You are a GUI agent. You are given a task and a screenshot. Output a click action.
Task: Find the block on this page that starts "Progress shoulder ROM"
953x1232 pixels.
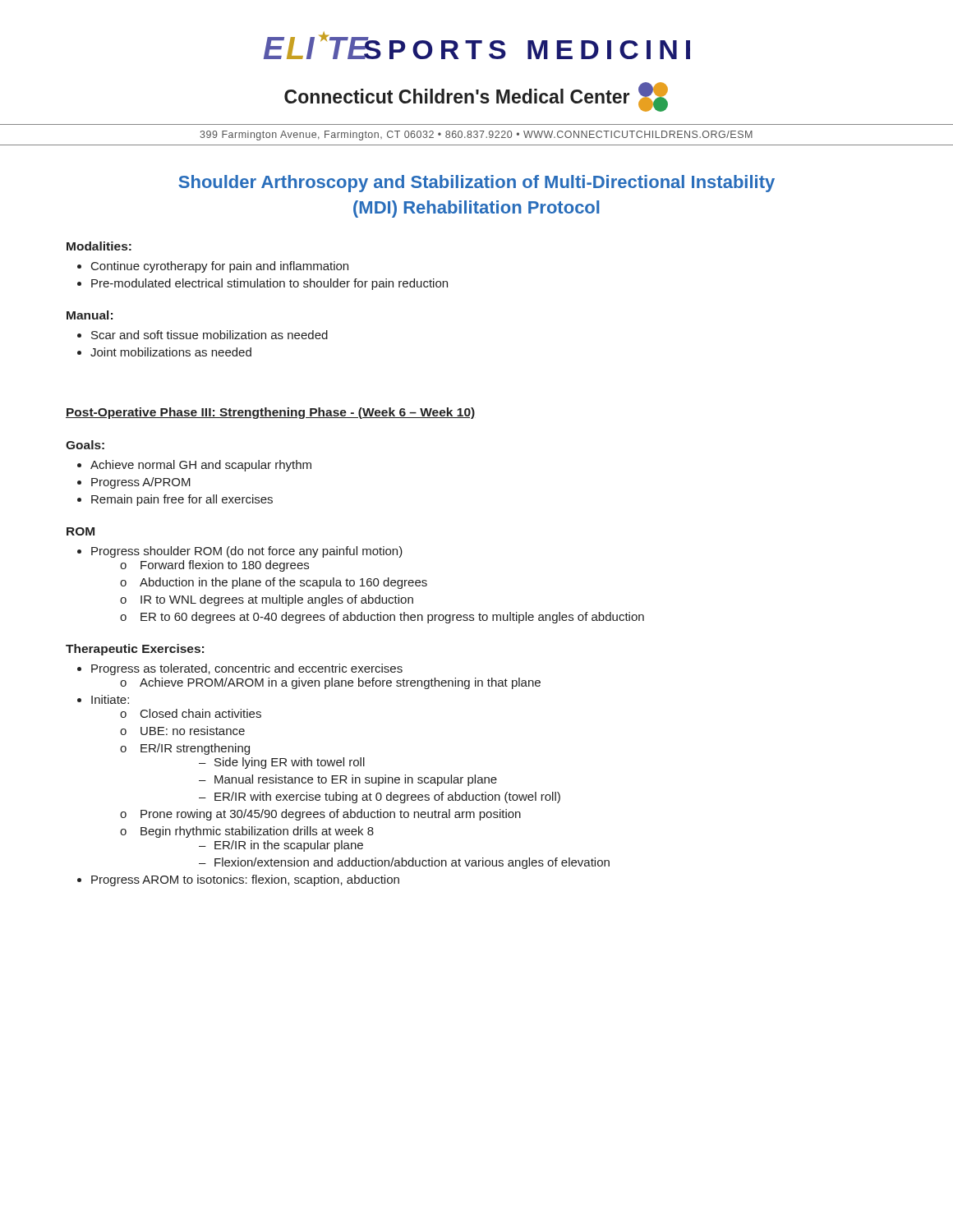click(x=247, y=552)
